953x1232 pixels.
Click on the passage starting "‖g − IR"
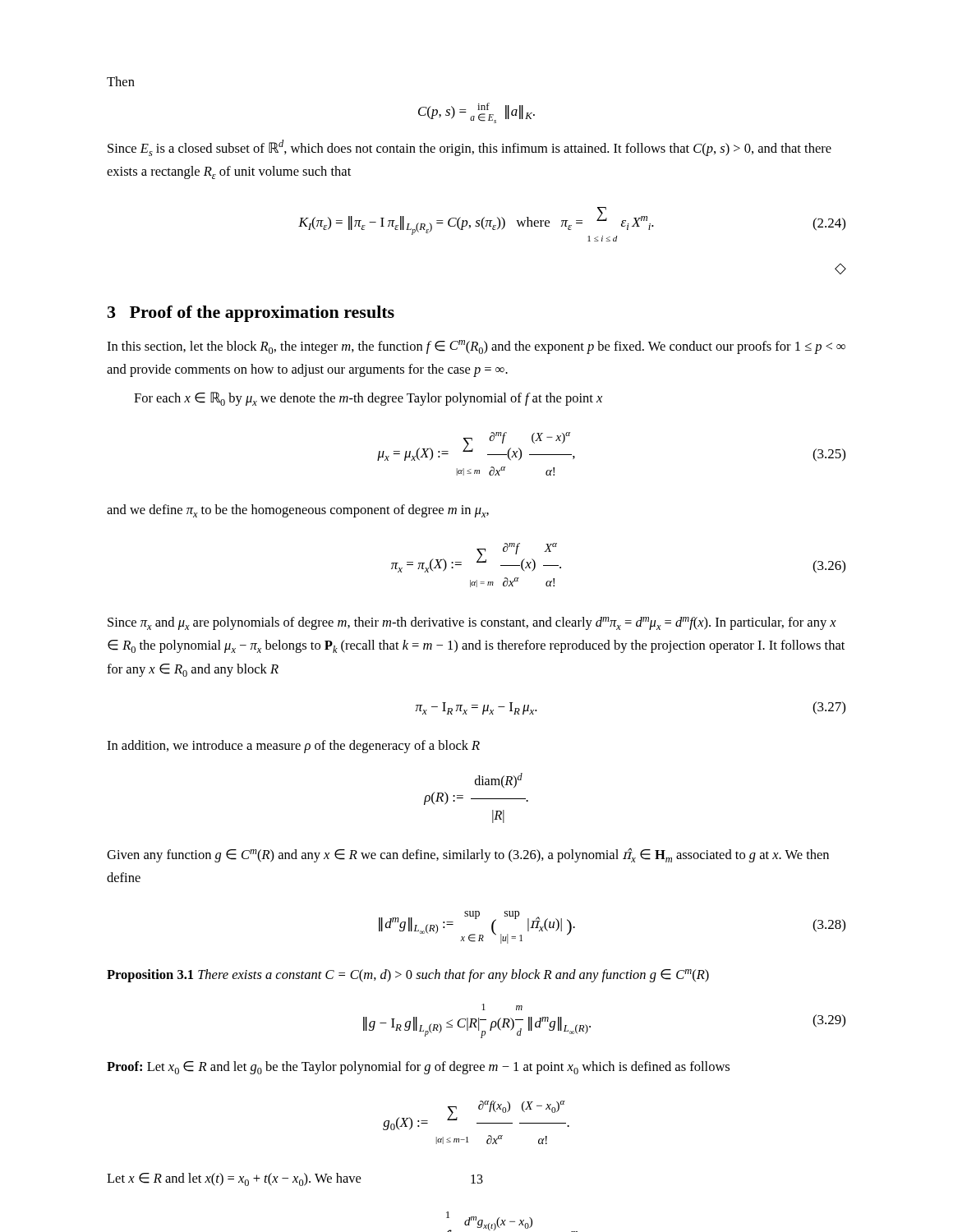point(483,1007)
